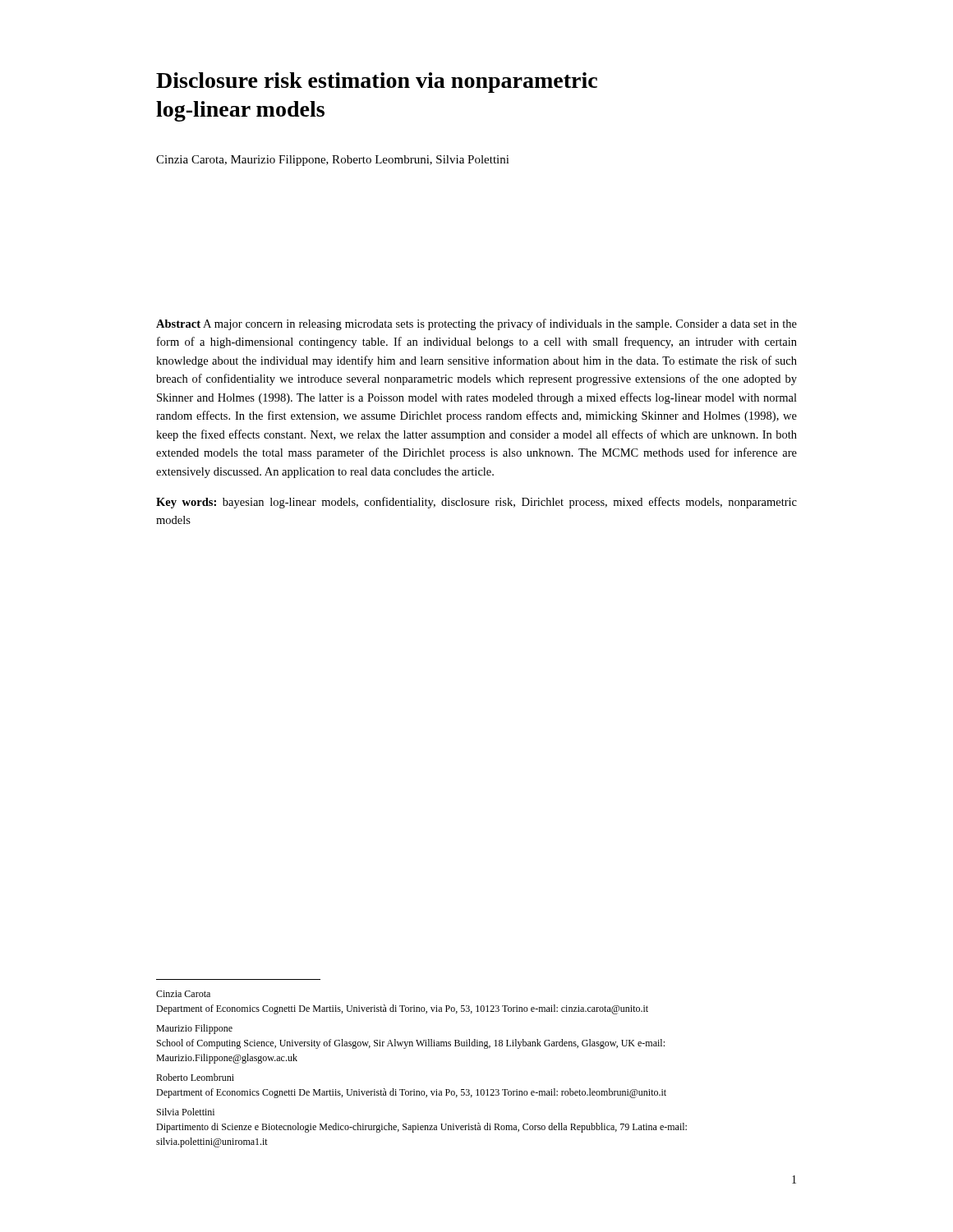
Task: Find the block on this page that starts "Abstract A major concern in releasing microdata sets"
Action: pos(476,398)
